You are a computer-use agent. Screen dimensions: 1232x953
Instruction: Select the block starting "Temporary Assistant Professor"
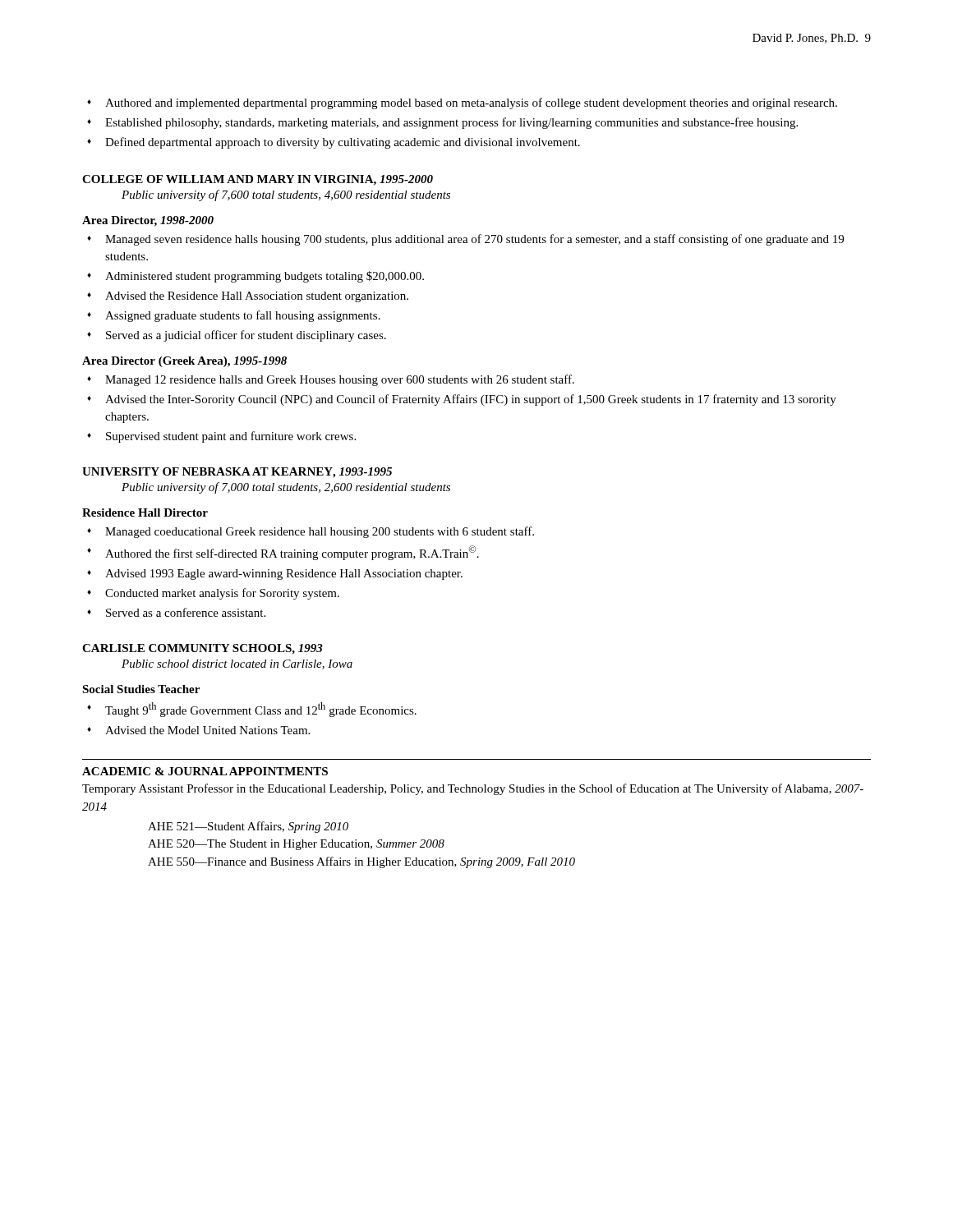[x=473, y=797]
